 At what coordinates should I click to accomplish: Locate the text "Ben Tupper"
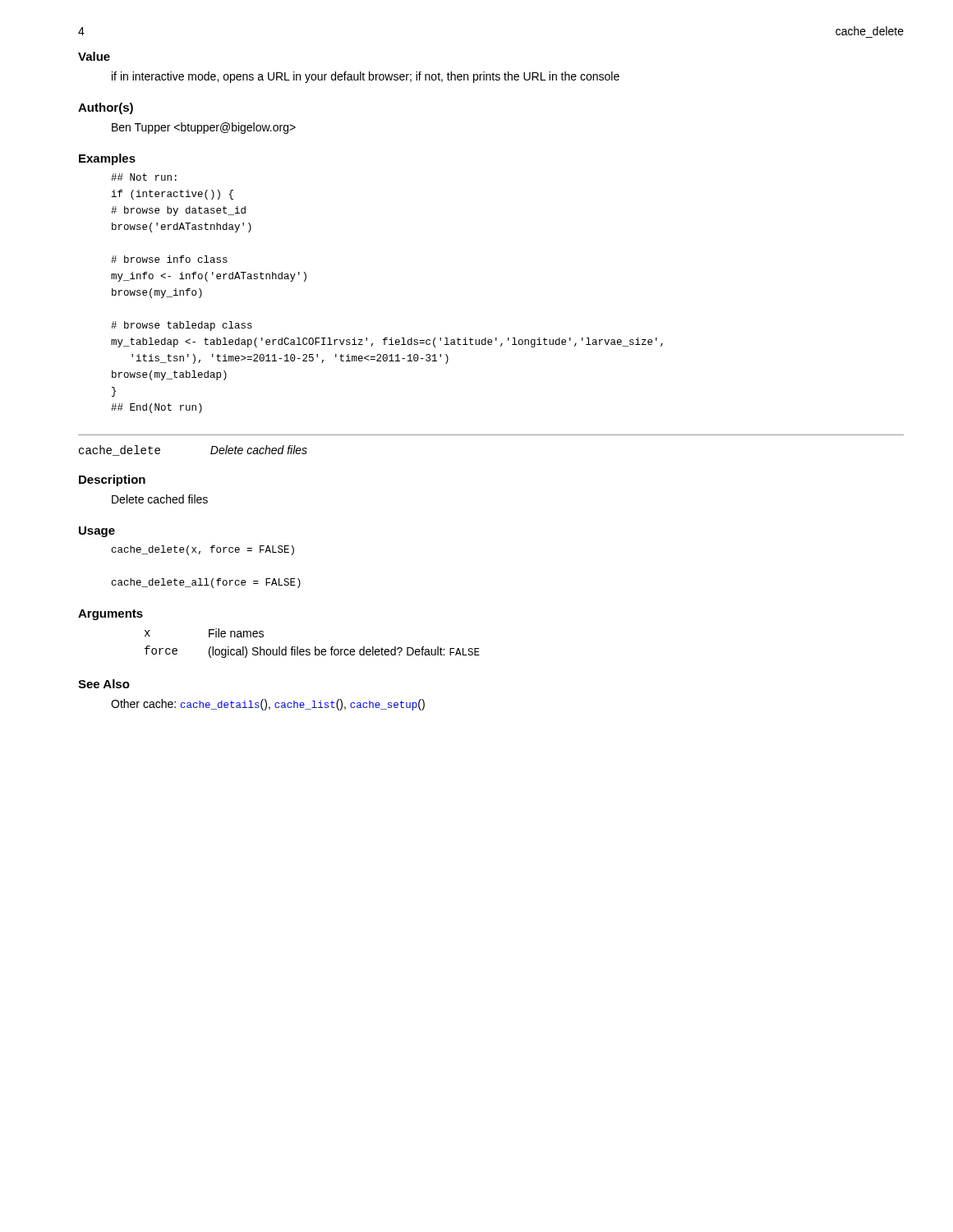pos(203,127)
